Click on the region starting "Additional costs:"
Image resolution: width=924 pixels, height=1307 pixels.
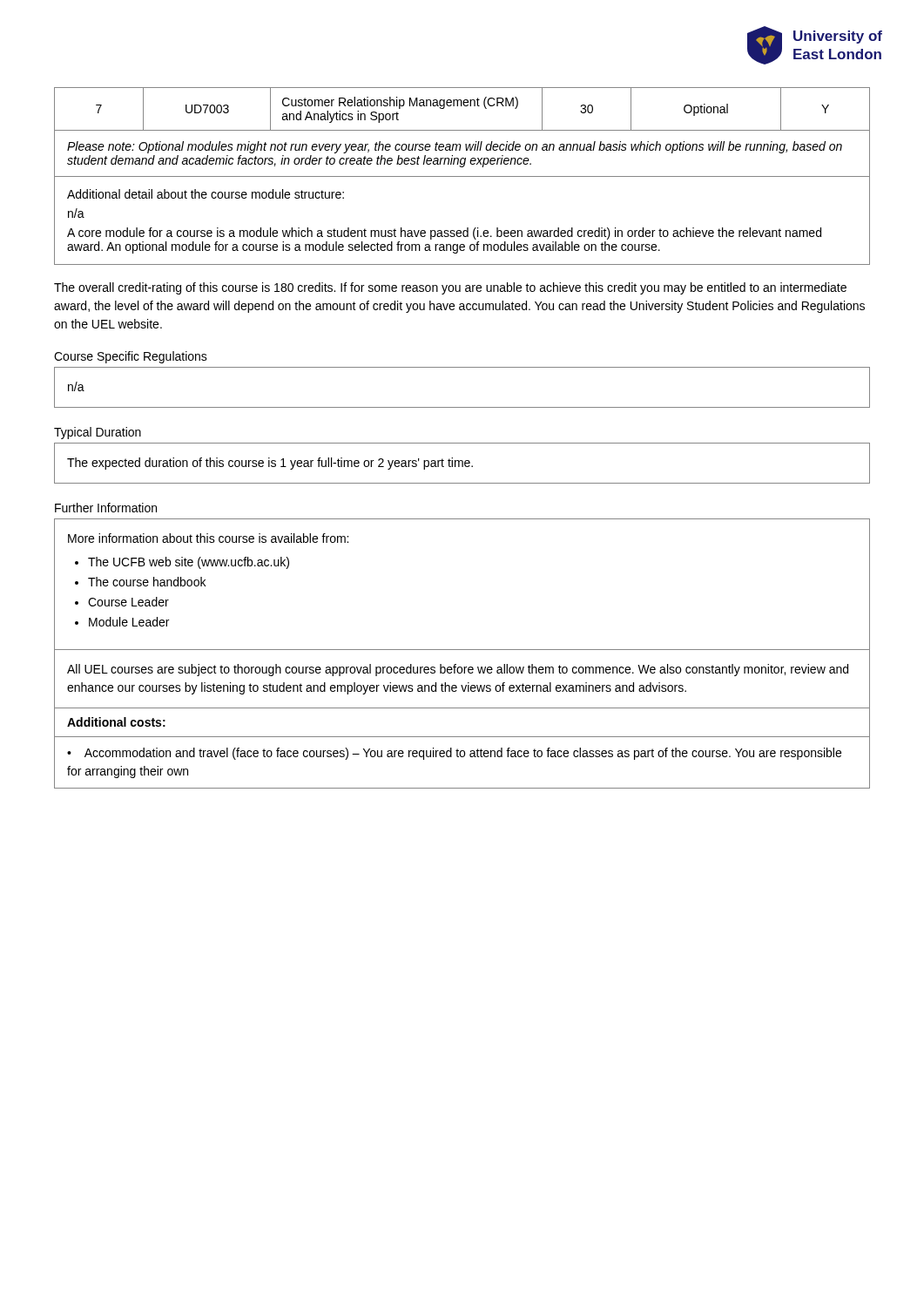point(117,722)
